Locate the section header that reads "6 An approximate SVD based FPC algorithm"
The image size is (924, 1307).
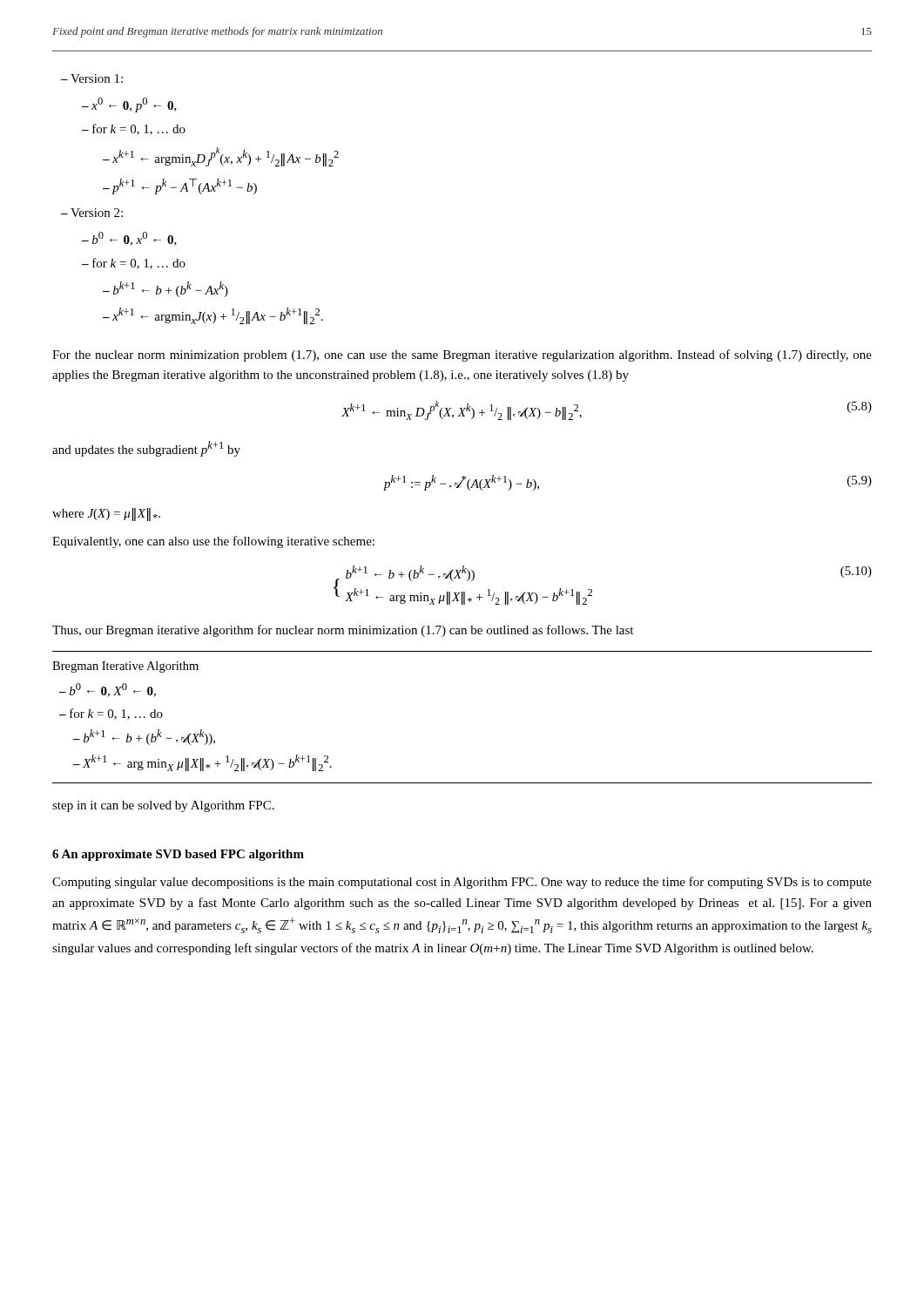click(178, 854)
